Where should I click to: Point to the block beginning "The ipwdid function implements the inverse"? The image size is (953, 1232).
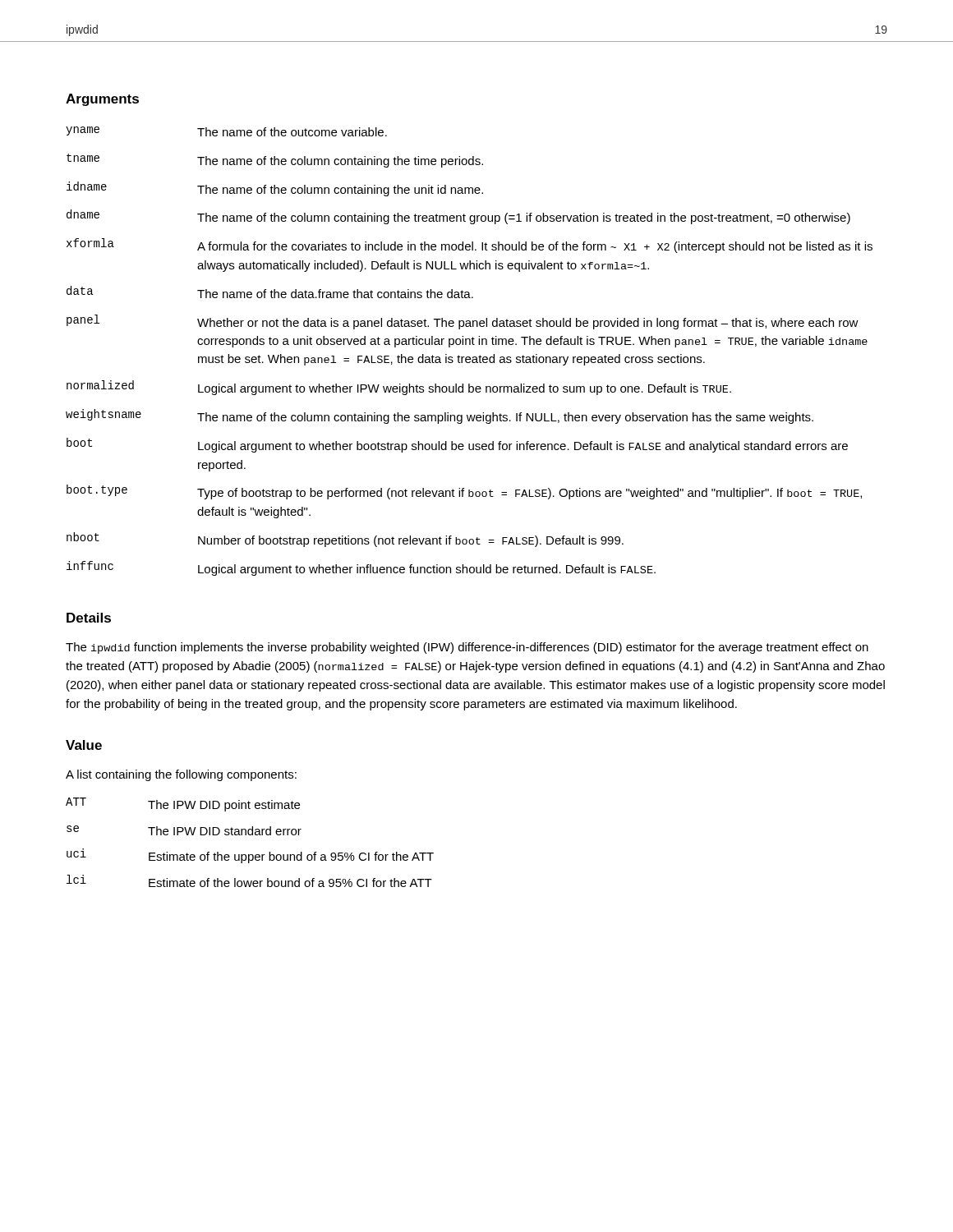[476, 675]
